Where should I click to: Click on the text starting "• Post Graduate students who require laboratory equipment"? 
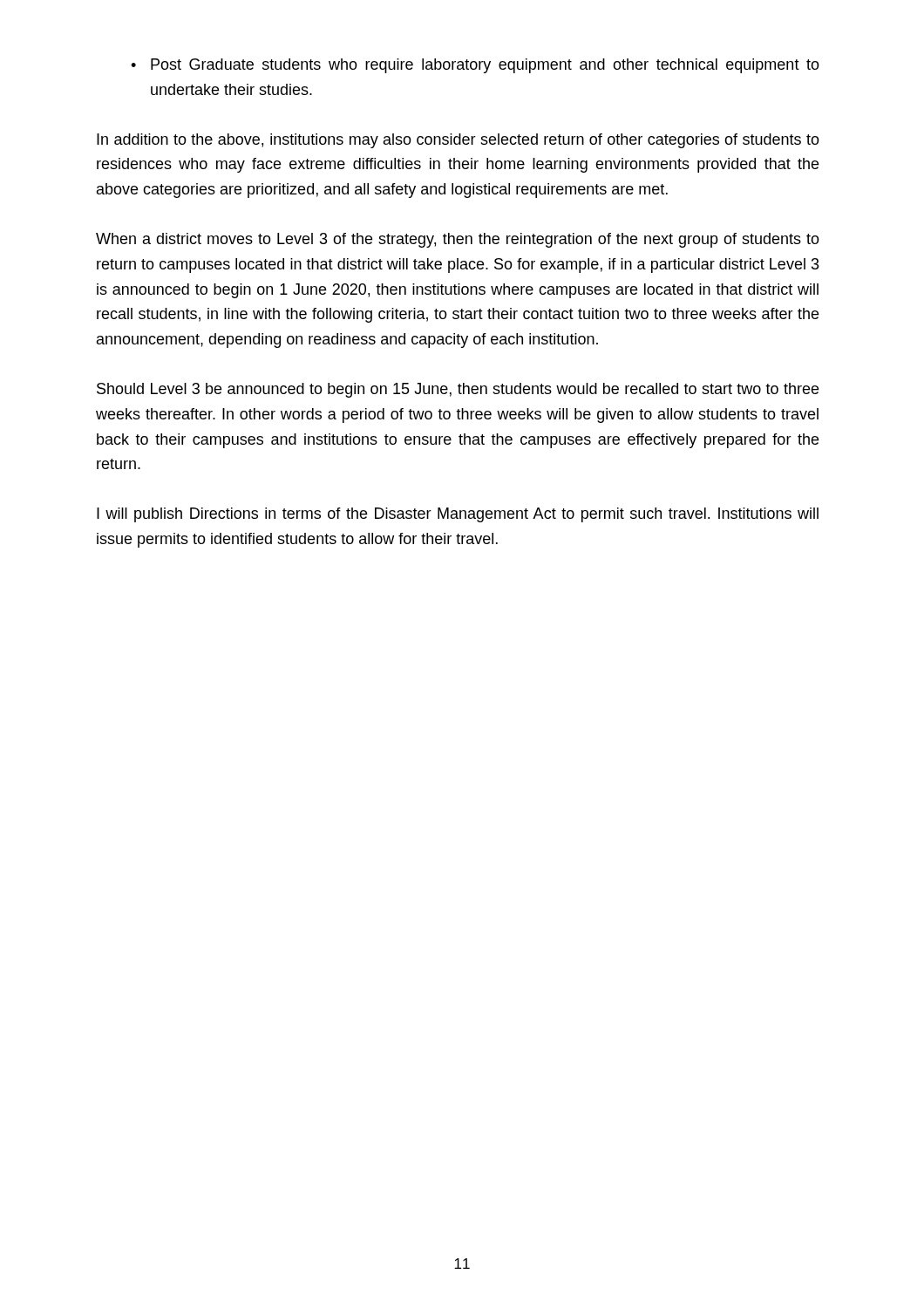click(x=475, y=77)
